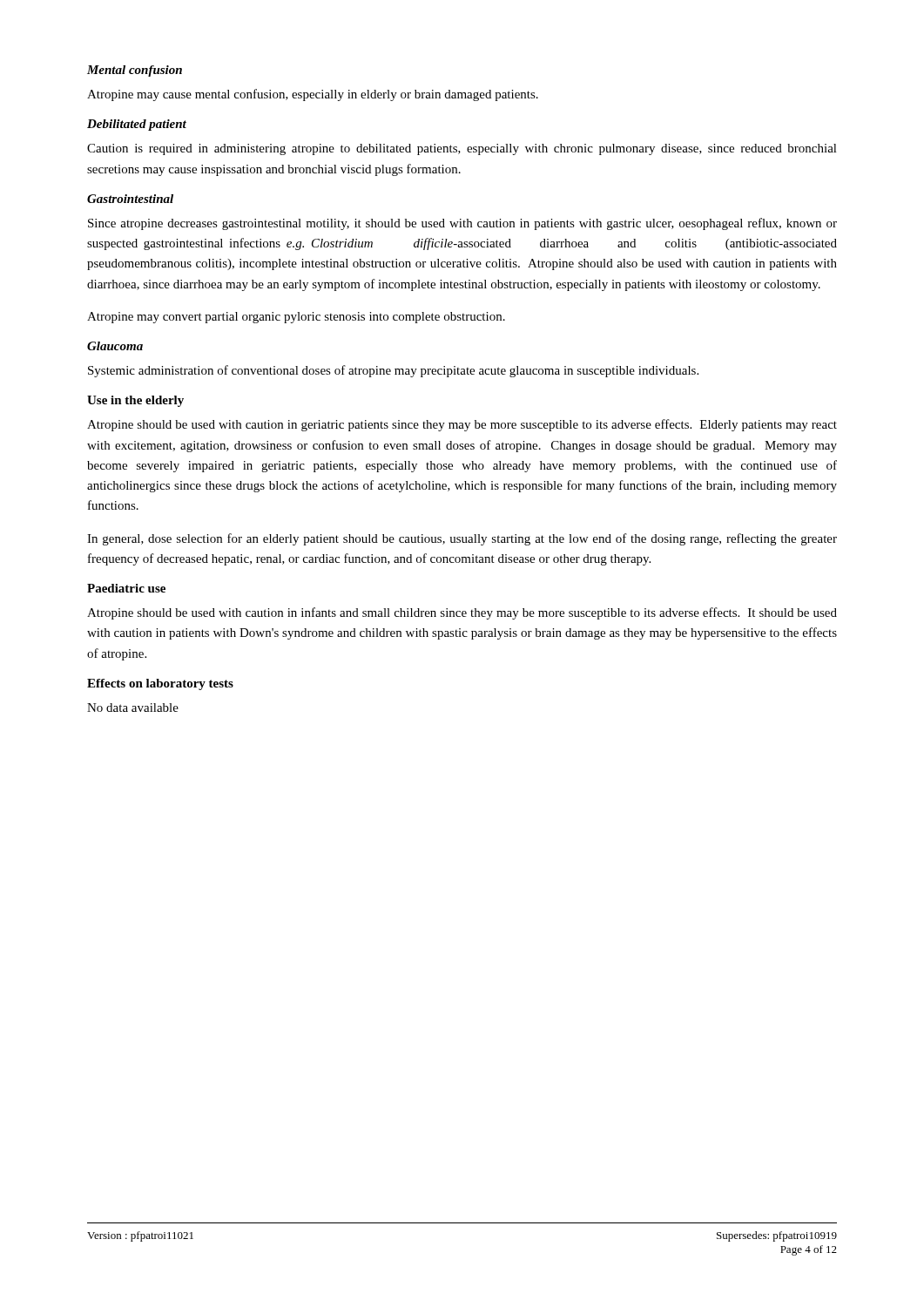Point to the text block starting "Systemic administration of"
This screenshot has width=924, height=1307.
click(x=393, y=370)
